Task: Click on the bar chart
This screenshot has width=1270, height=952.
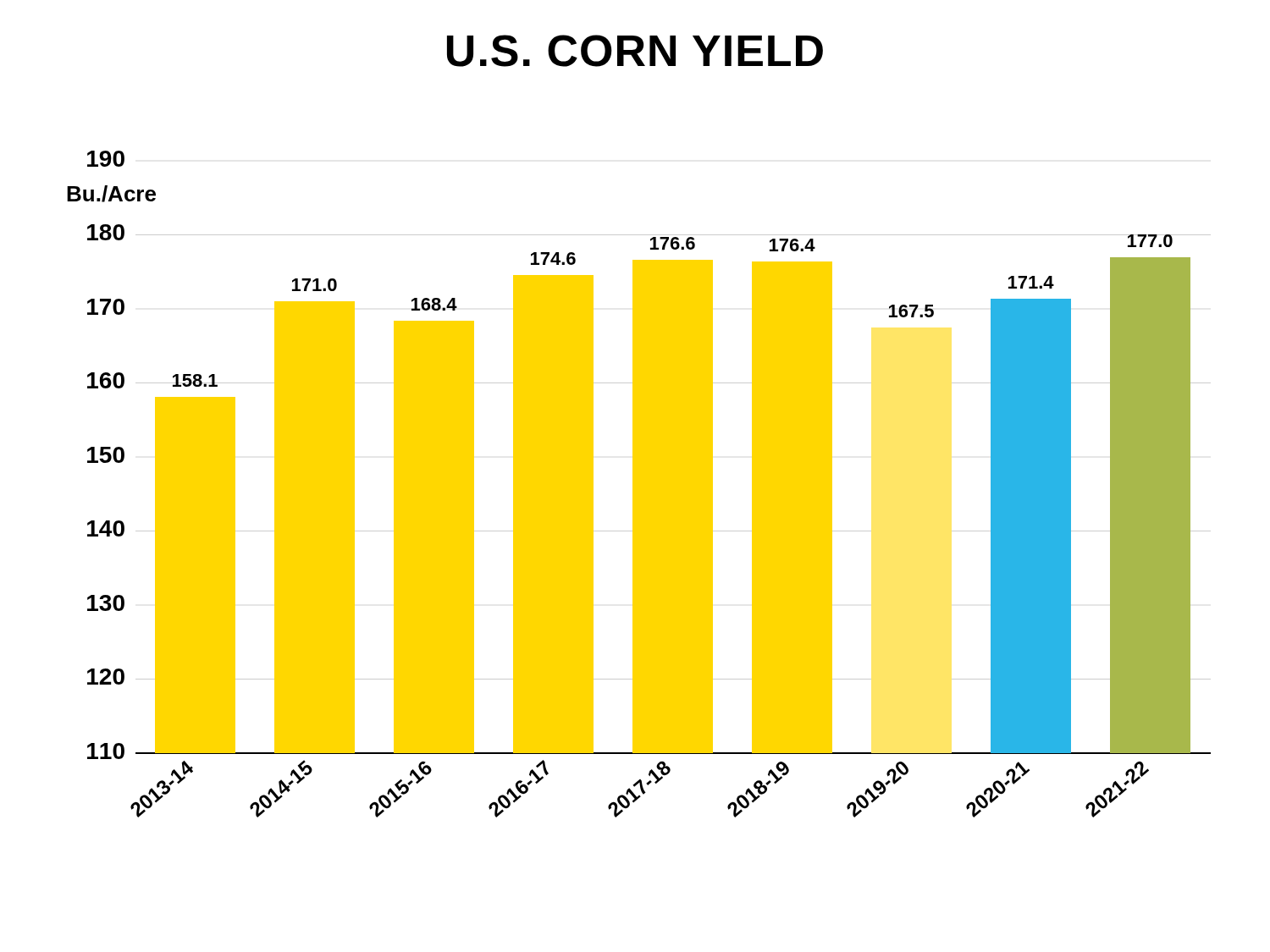Action: coord(643,508)
